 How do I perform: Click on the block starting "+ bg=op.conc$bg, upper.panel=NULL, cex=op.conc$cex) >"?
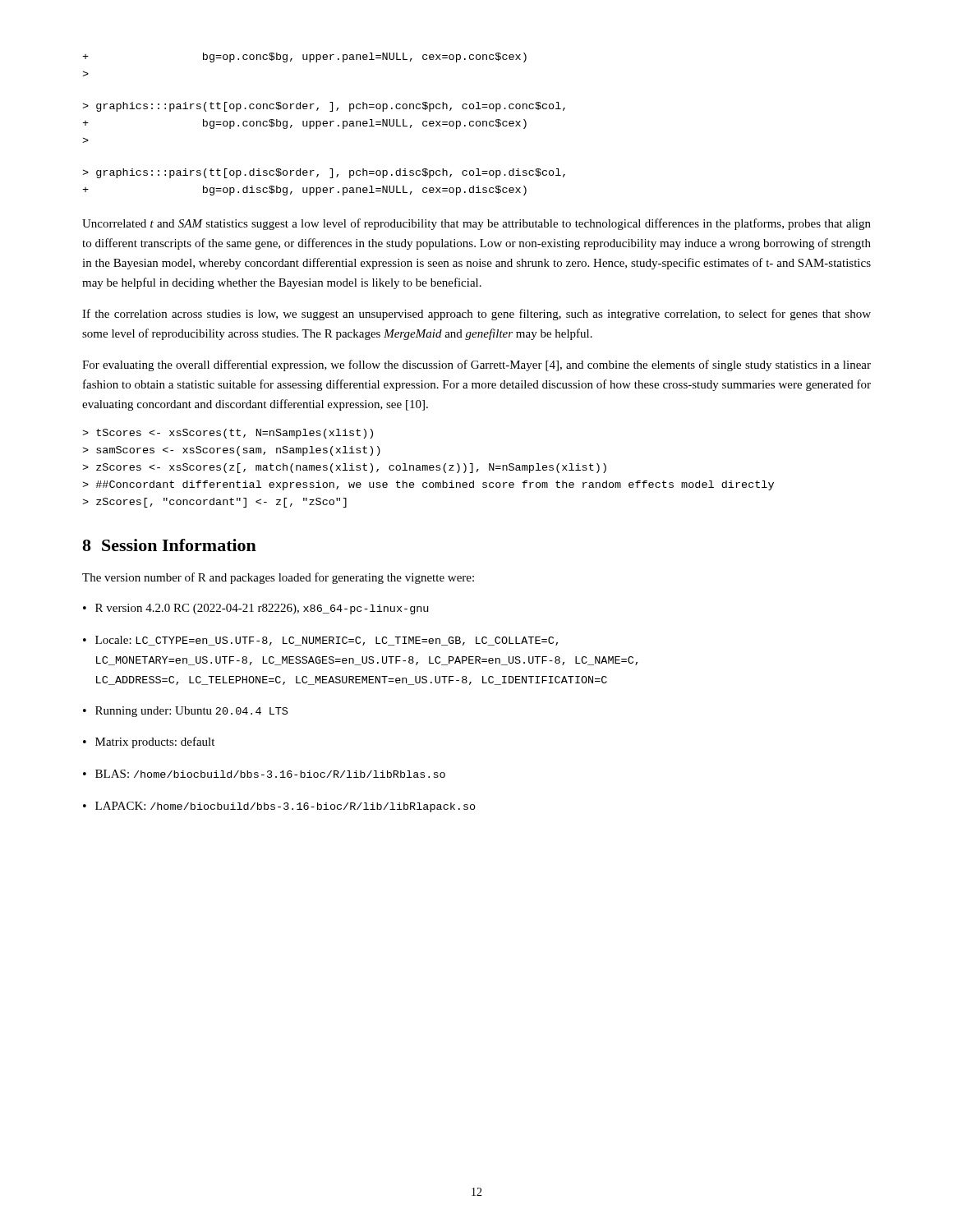pyautogui.click(x=476, y=66)
